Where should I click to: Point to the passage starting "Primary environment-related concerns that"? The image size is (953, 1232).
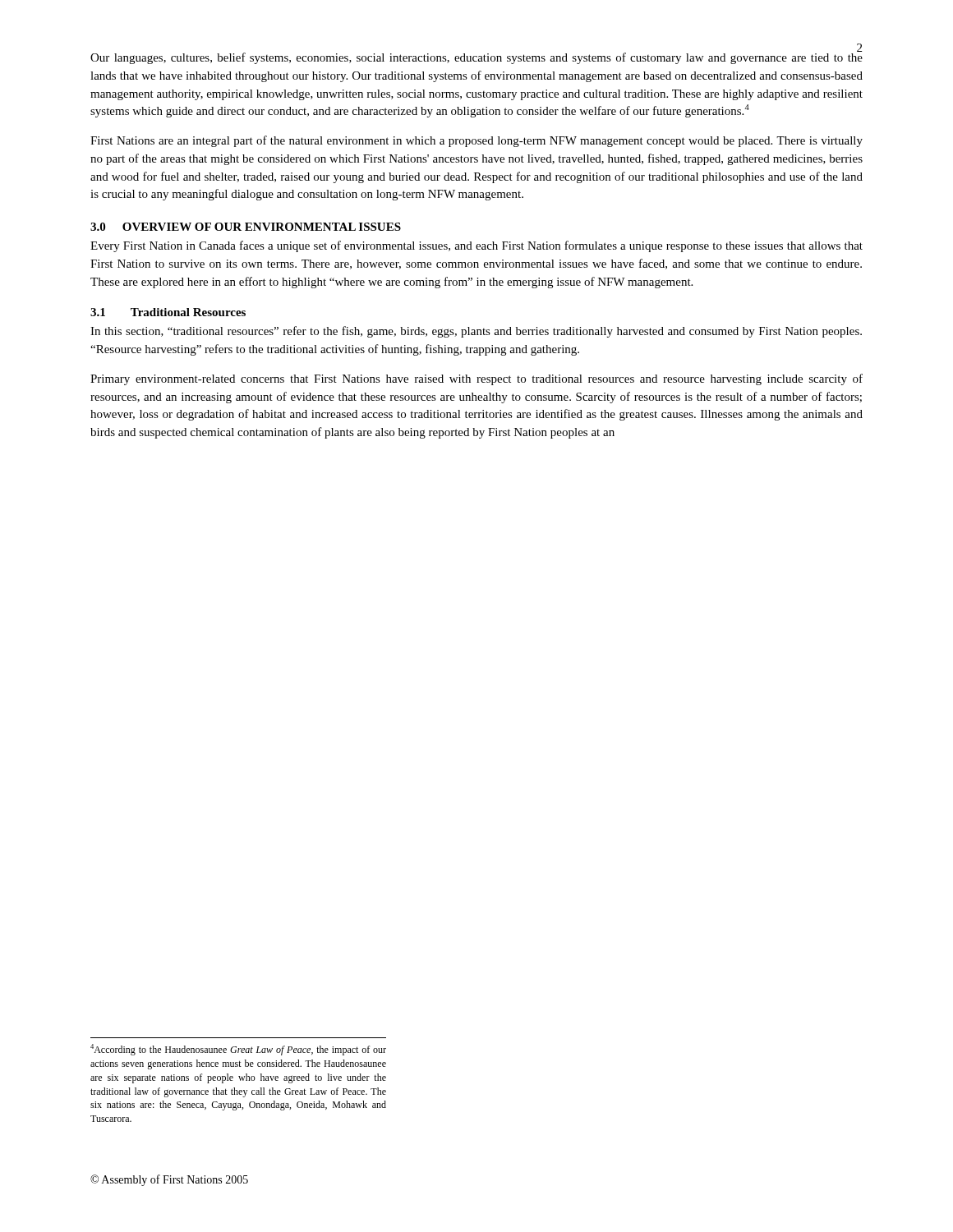476,406
